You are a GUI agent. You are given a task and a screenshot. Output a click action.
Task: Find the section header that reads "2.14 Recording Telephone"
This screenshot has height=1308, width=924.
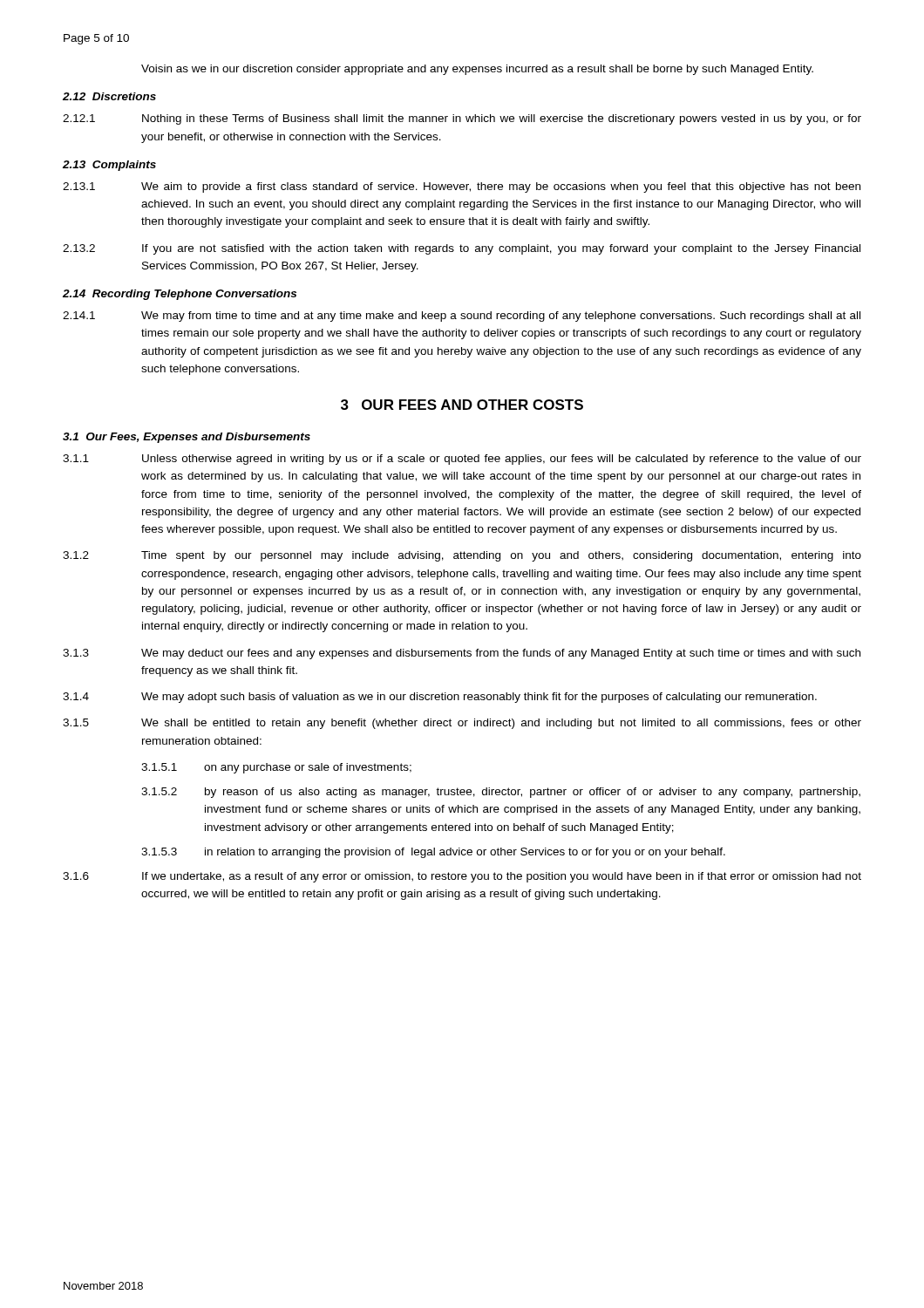(x=180, y=293)
